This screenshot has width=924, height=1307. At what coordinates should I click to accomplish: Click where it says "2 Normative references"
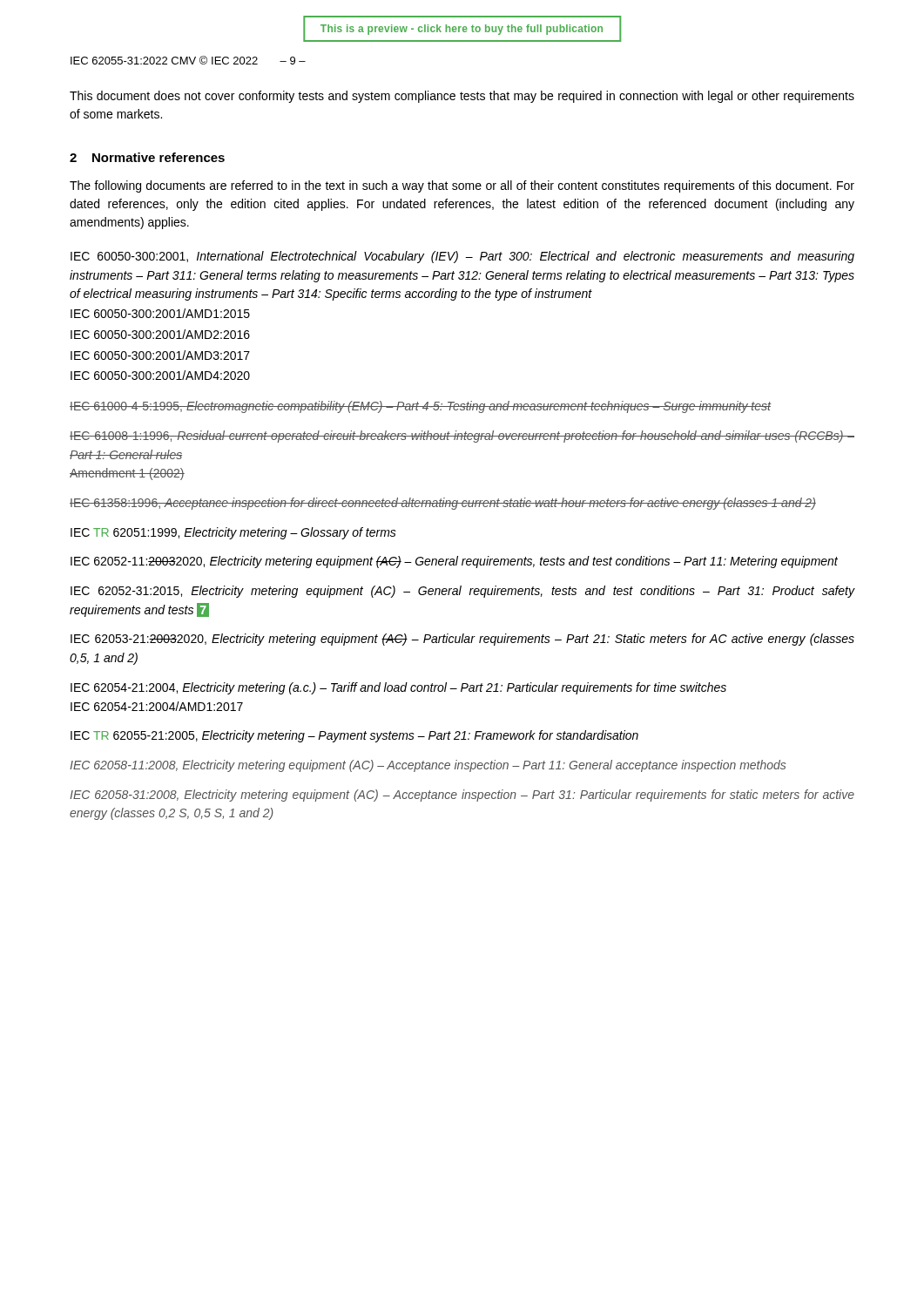click(147, 157)
